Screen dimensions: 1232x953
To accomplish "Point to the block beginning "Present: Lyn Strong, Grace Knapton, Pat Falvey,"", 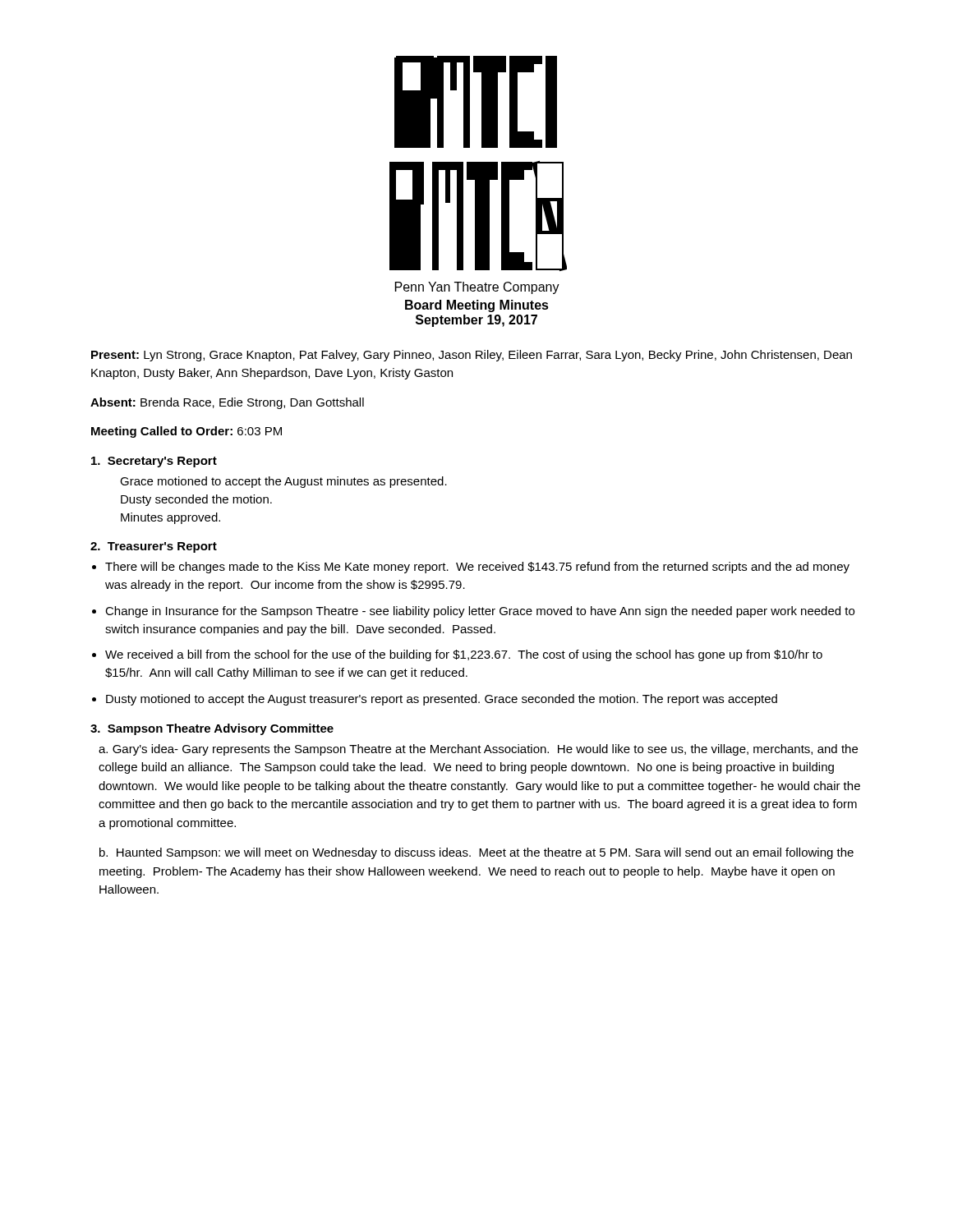I will tap(472, 363).
